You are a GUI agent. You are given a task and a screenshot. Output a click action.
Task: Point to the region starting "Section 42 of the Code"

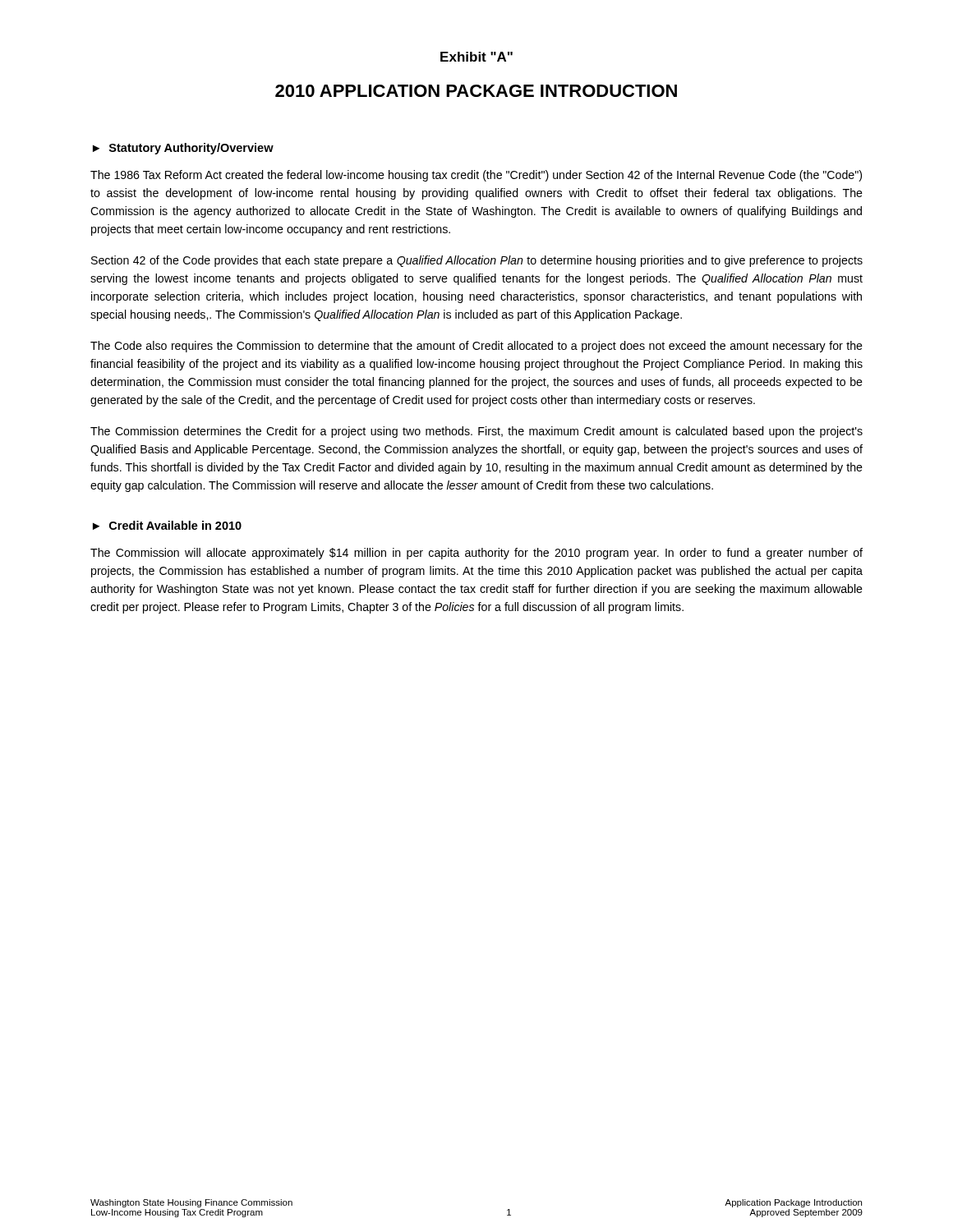point(476,287)
